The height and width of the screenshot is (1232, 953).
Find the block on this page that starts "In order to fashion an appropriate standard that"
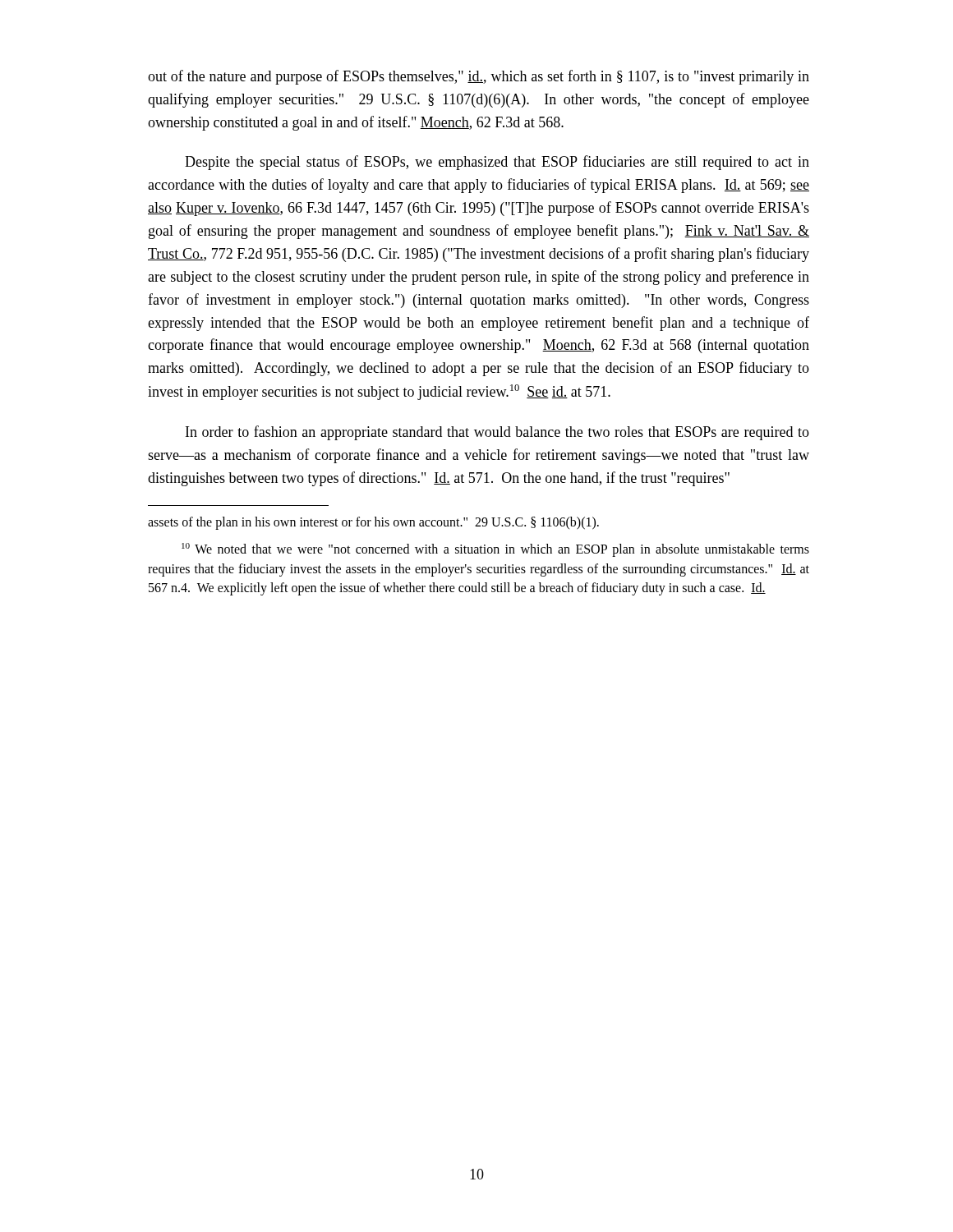479,455
